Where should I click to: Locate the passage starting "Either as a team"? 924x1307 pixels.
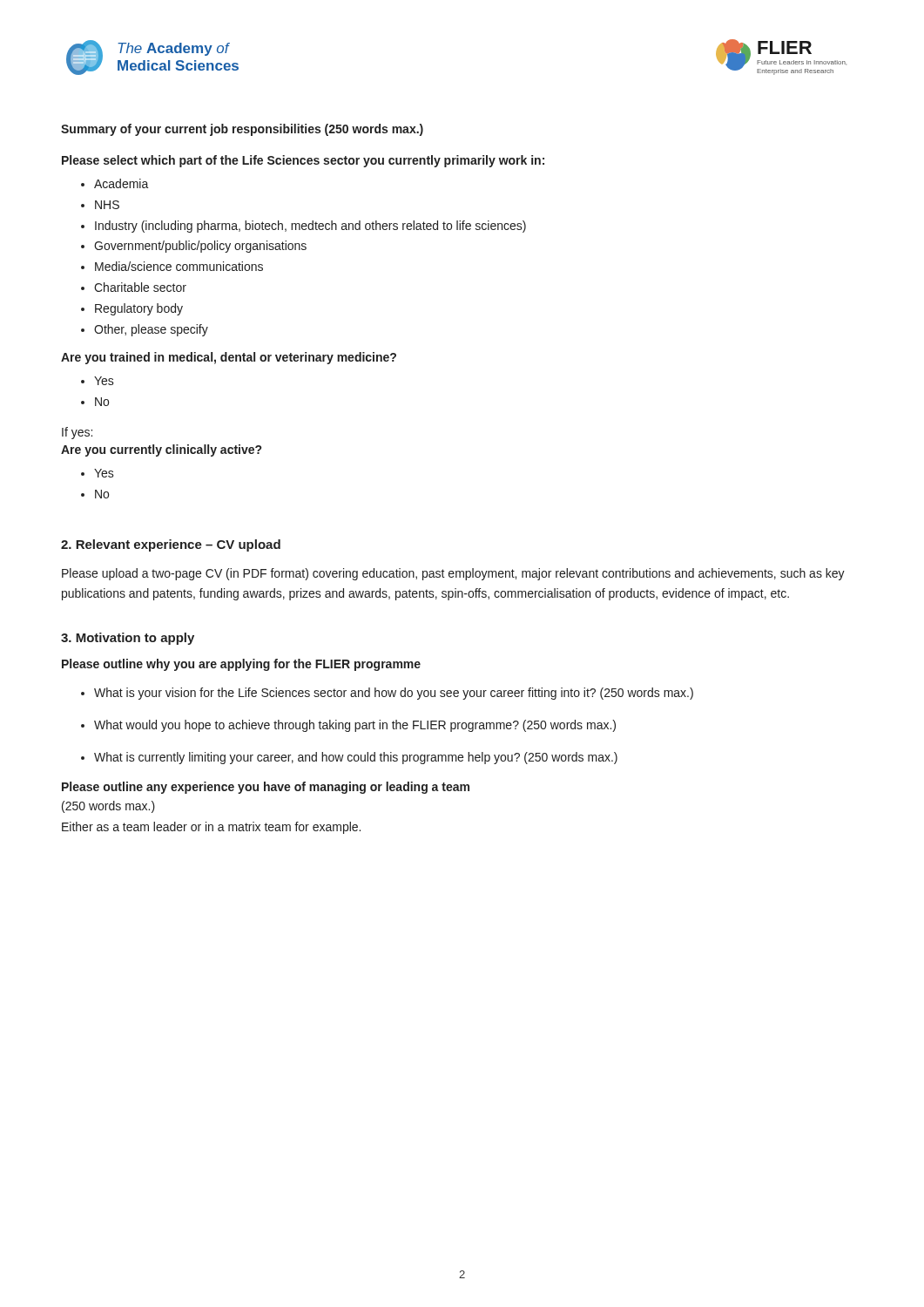coord(211,827)
